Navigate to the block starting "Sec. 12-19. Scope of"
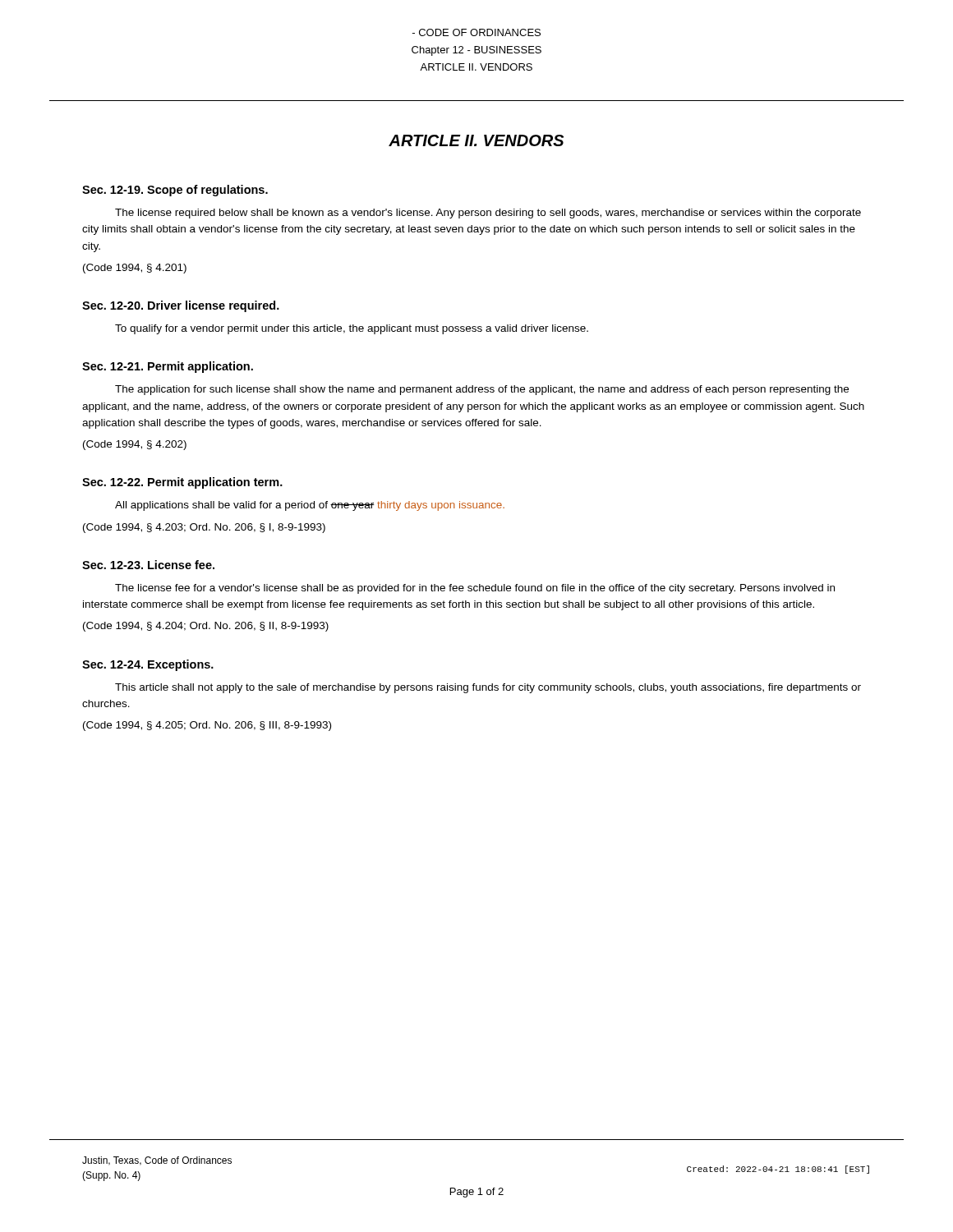The image size is (953, 1232). coord(175,190)
